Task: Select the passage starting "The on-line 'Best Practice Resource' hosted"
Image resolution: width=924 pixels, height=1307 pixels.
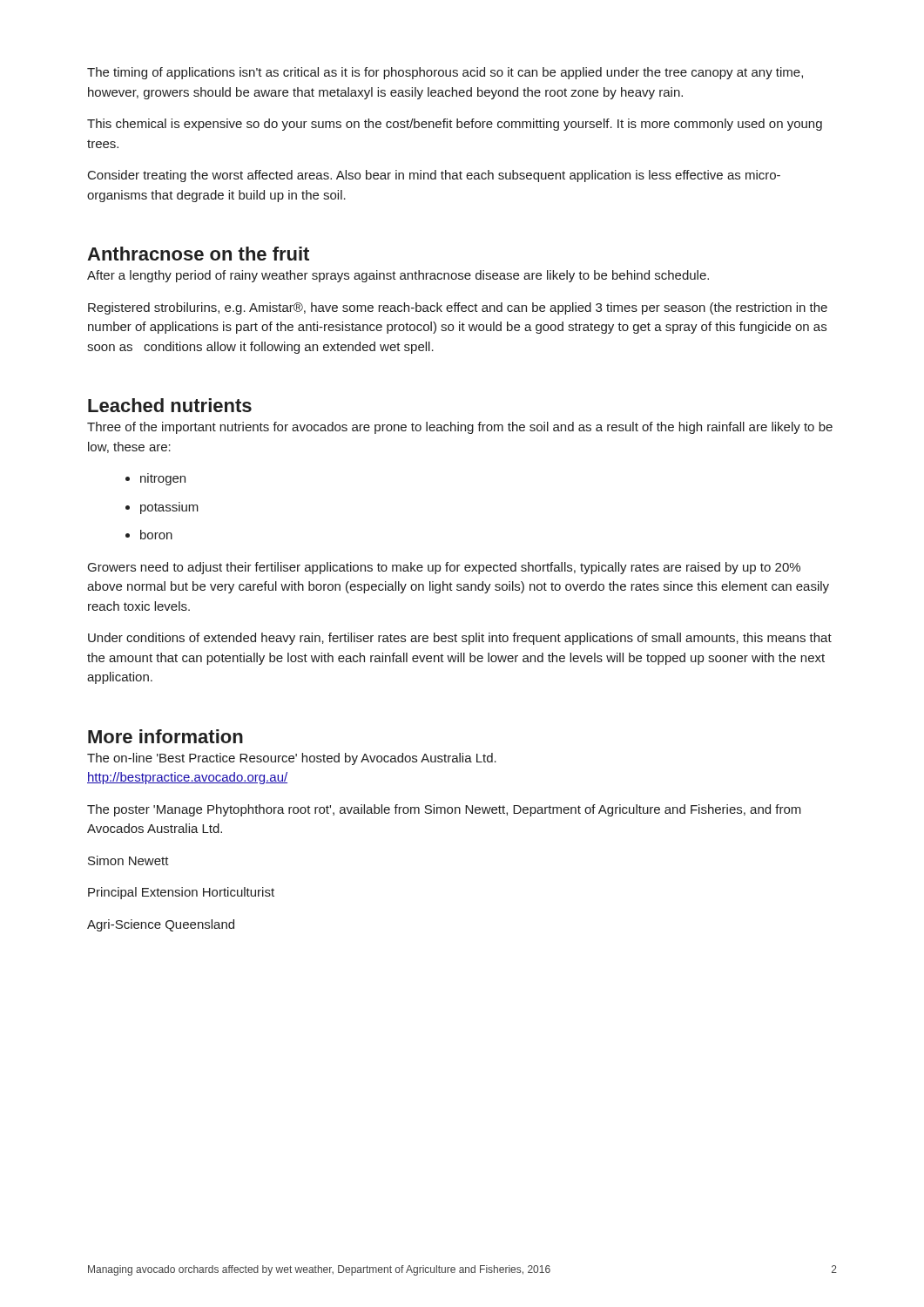Action: point(462,768)
